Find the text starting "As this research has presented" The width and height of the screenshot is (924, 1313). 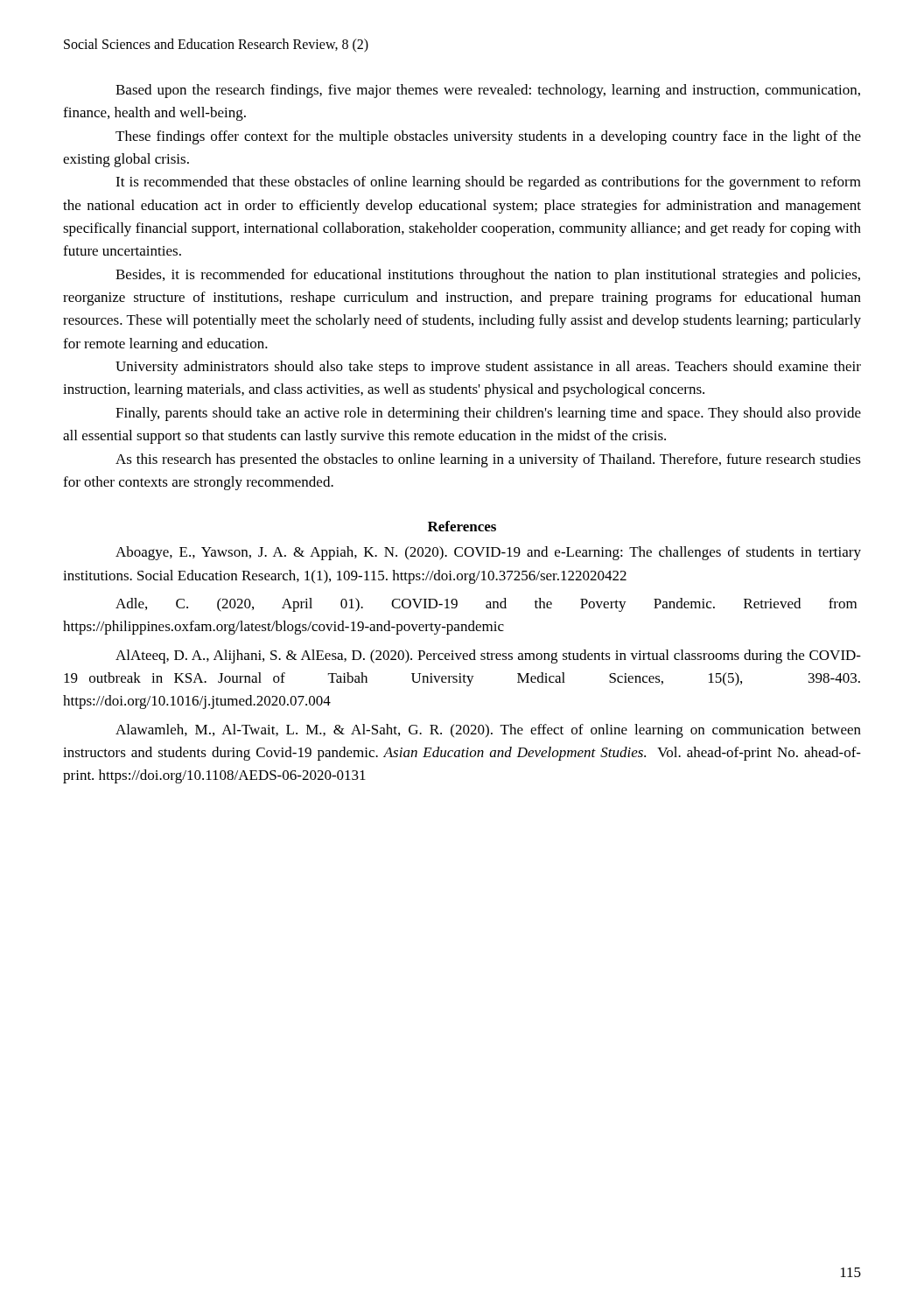point(462,471)
